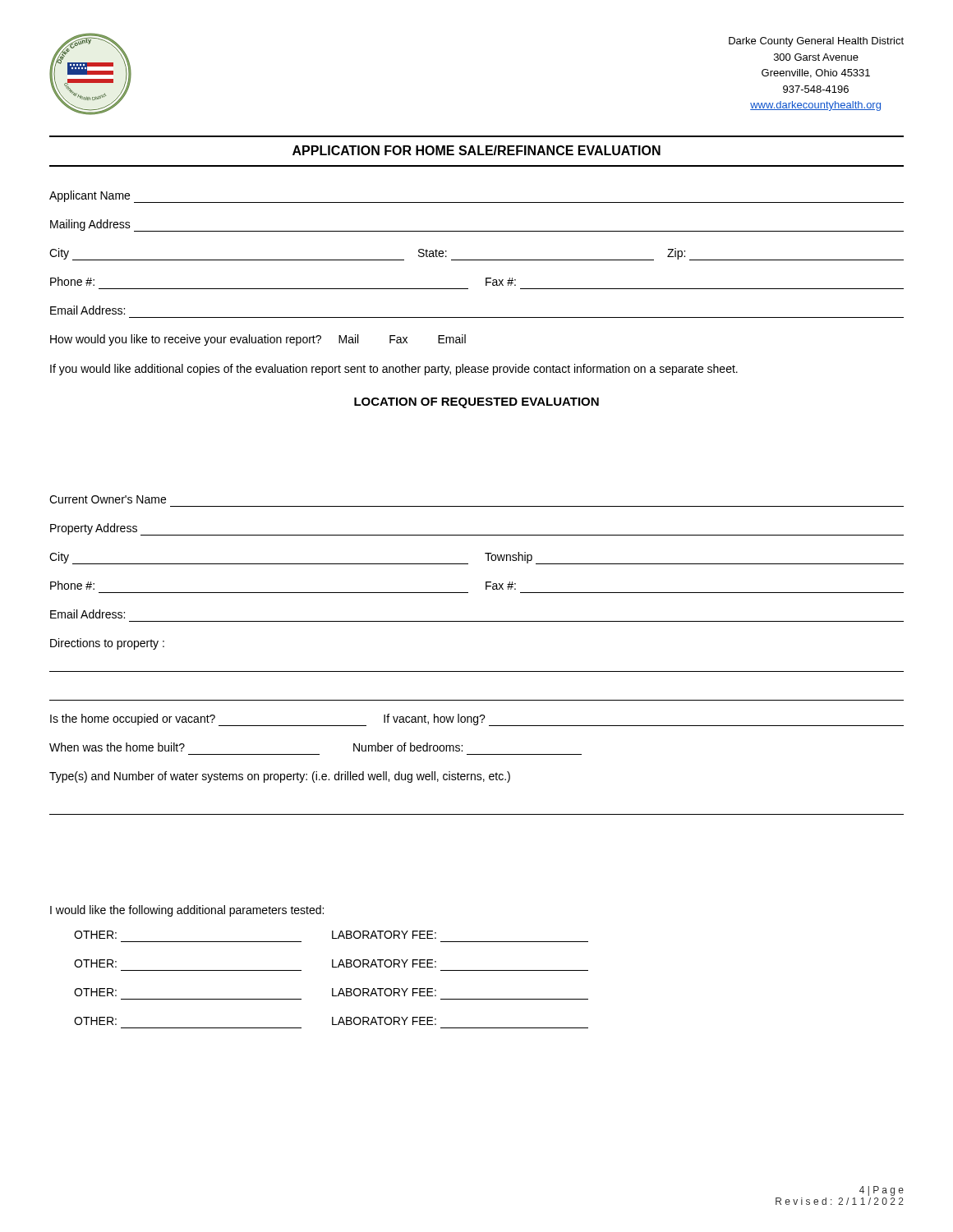
Task: Navigate to the passage starting "Directions to property :"
Action: (x=107, y=643)
